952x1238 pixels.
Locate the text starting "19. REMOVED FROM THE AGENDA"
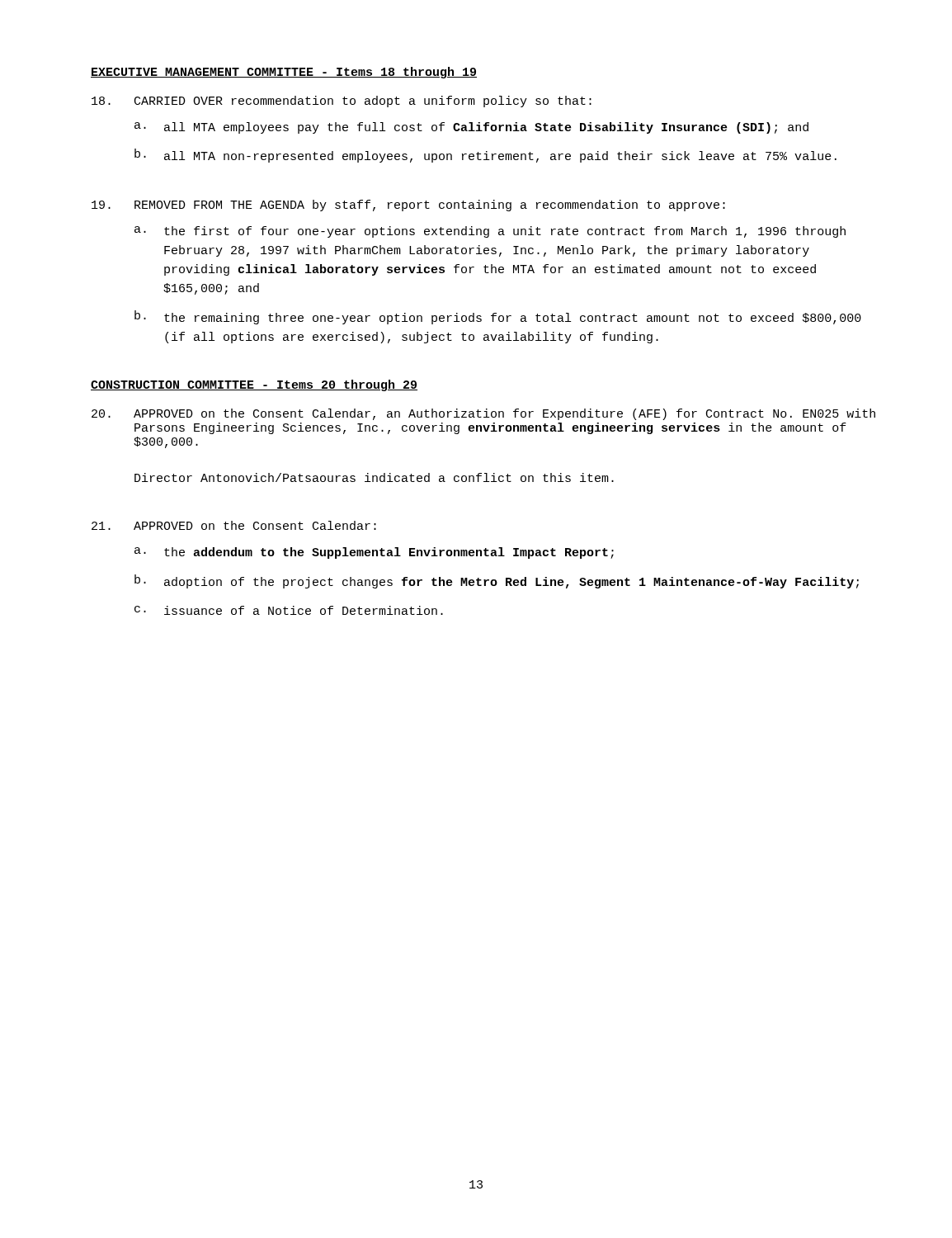coord(484,206)
